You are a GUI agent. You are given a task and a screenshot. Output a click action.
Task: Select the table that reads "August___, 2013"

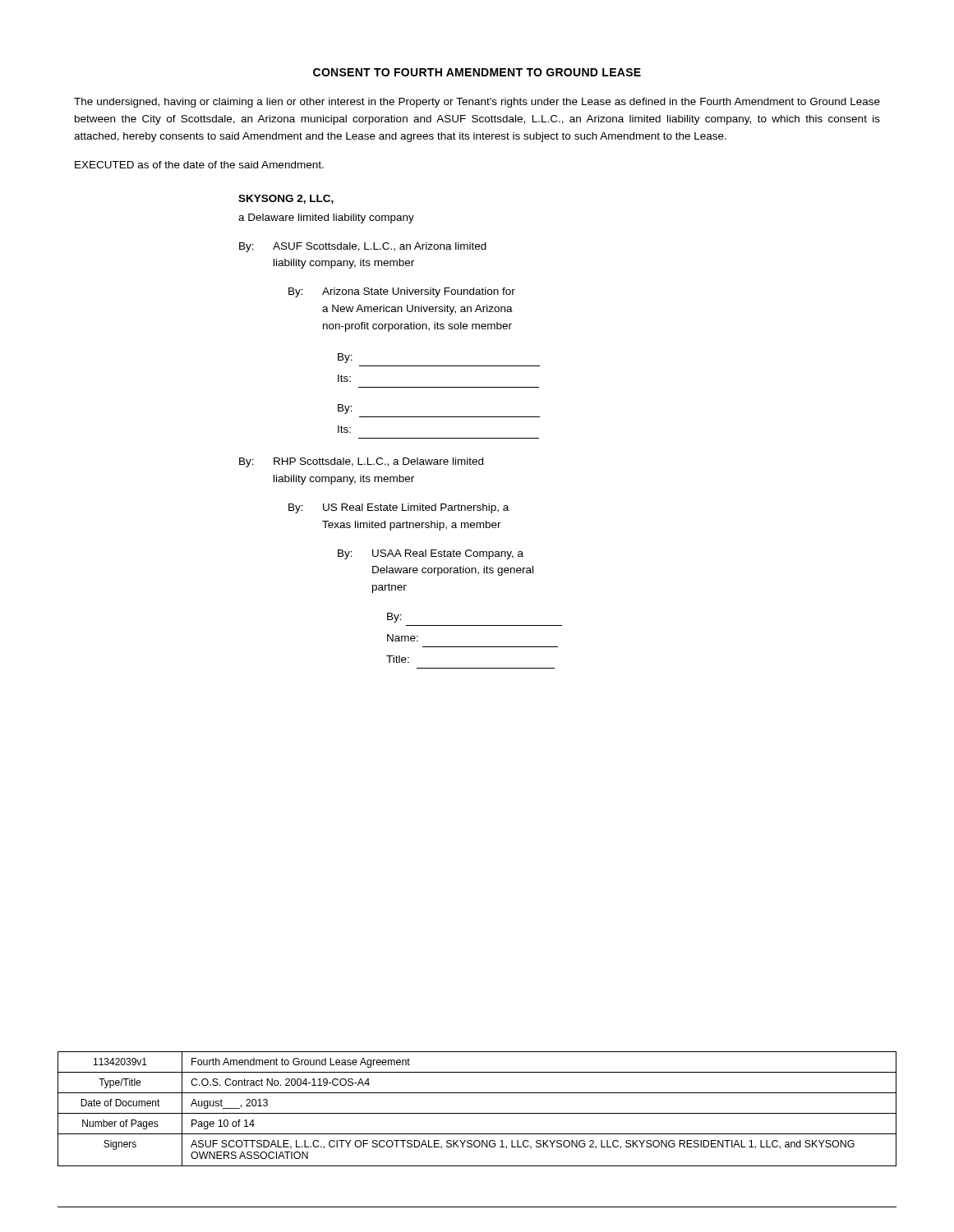(x=477, y=1109)
